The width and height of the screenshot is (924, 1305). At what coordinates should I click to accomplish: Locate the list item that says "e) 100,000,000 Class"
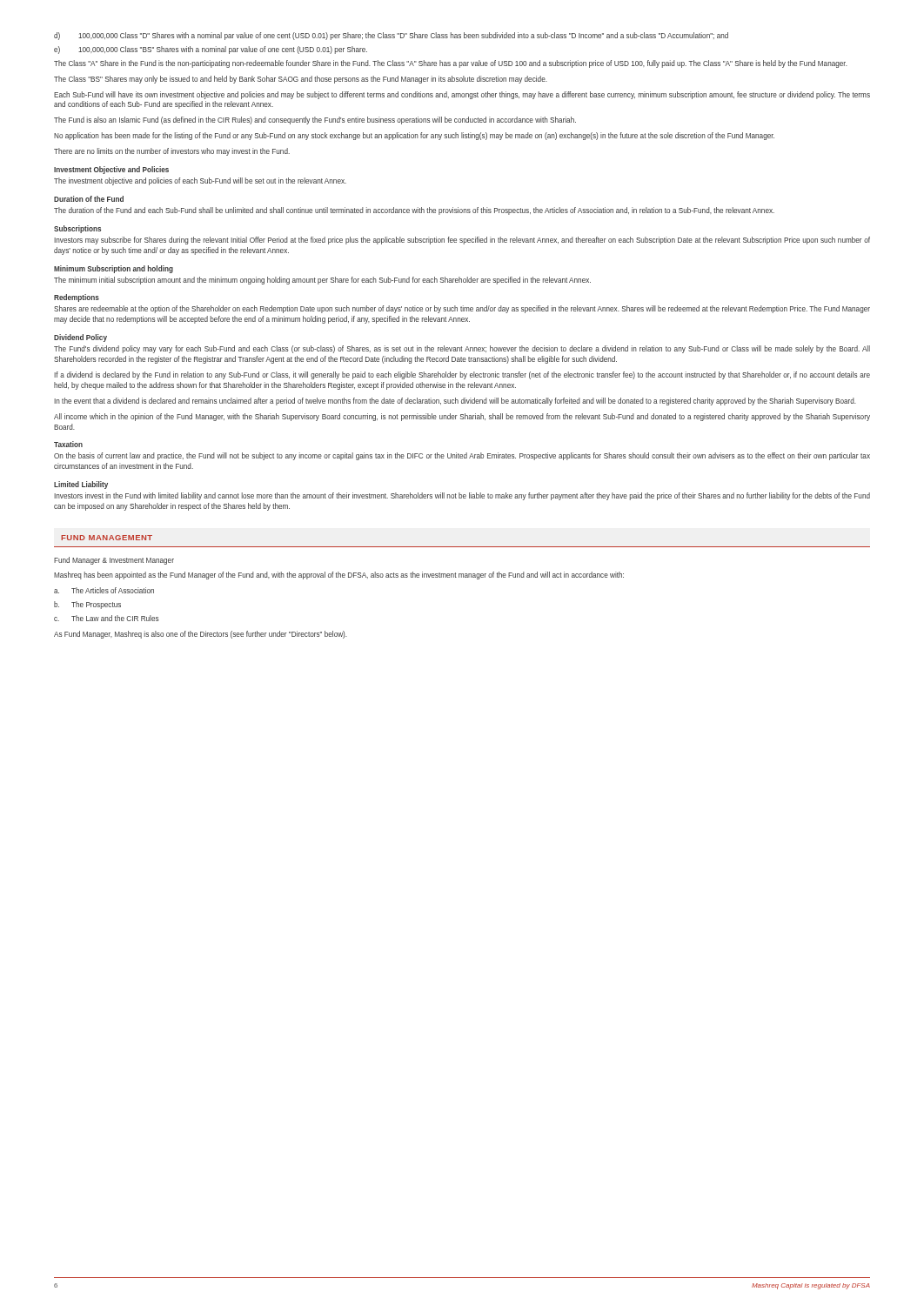[462, 50]
